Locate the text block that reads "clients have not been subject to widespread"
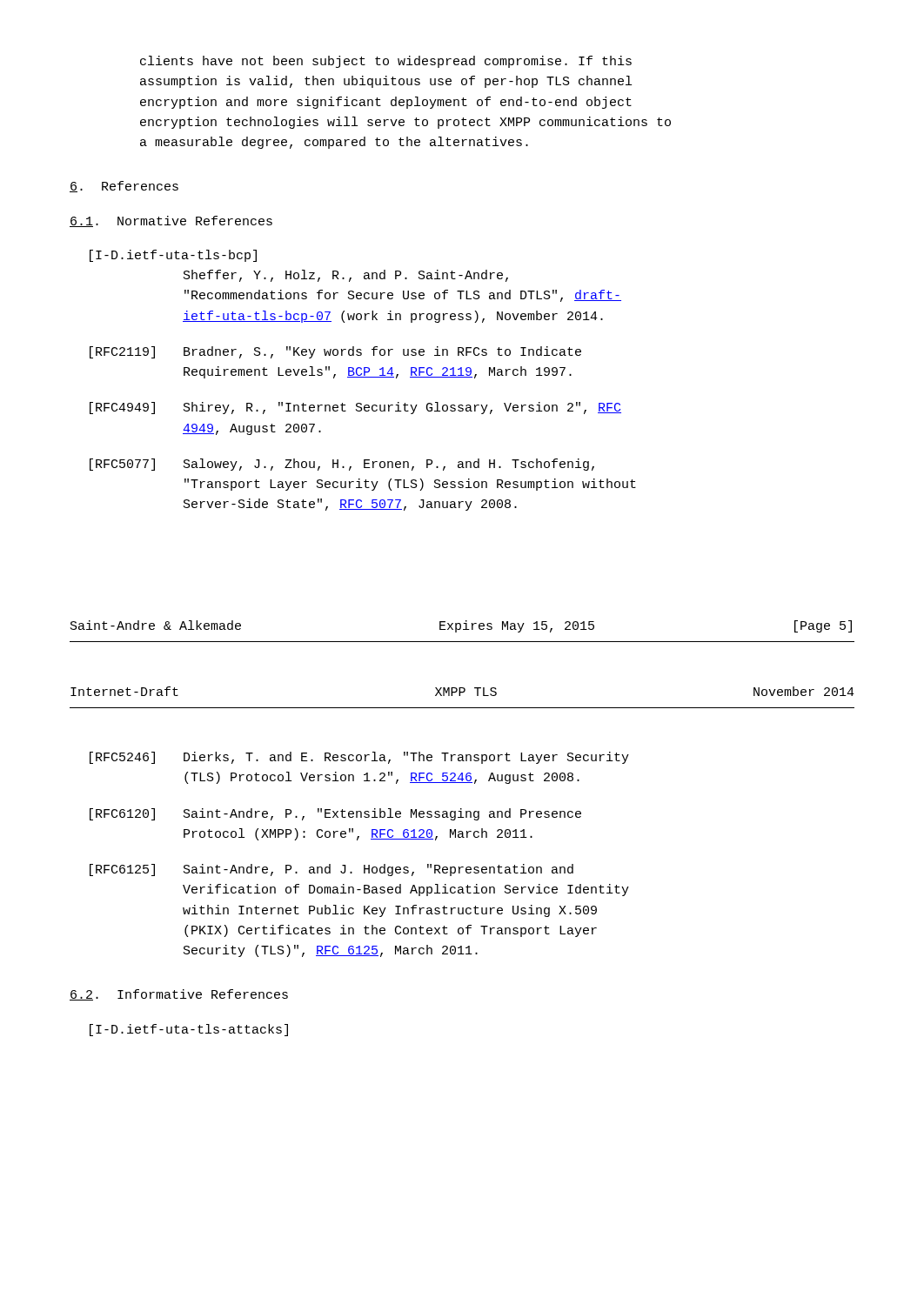The image size is (924, 1305). 405,103
